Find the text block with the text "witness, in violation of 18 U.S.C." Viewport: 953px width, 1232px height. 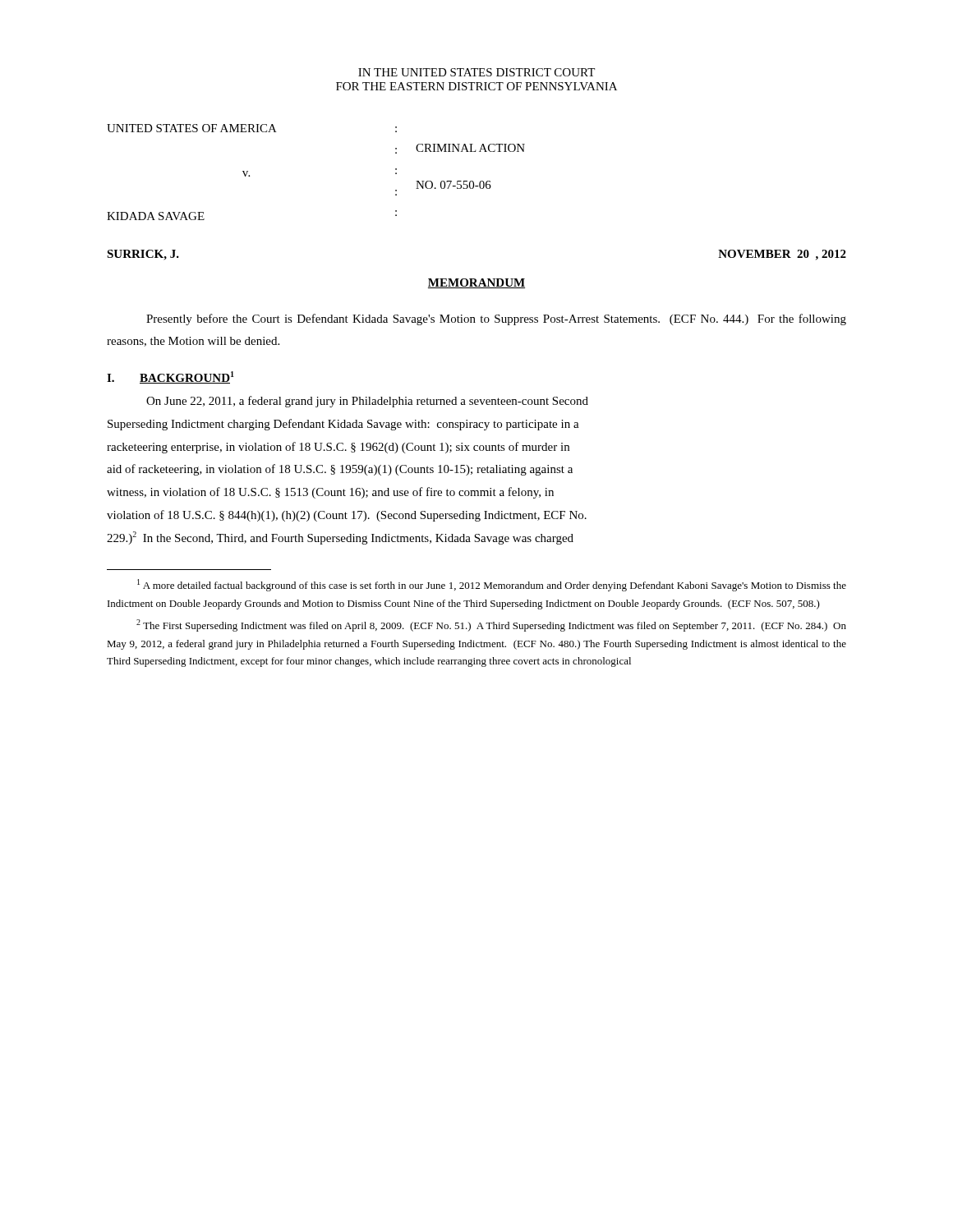click(330, 492)
